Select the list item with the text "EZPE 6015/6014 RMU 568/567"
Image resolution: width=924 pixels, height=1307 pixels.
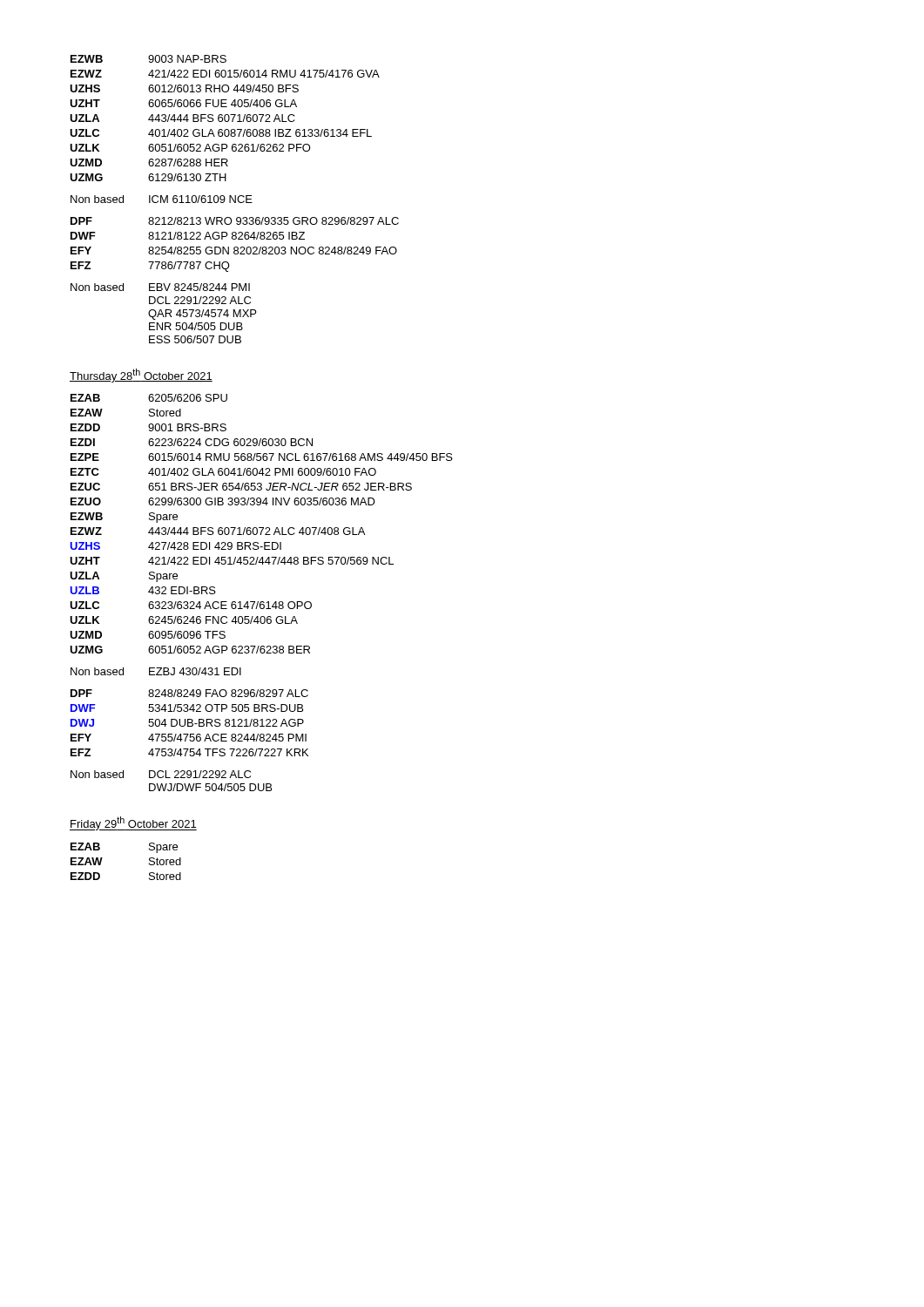tap(462, 457)
